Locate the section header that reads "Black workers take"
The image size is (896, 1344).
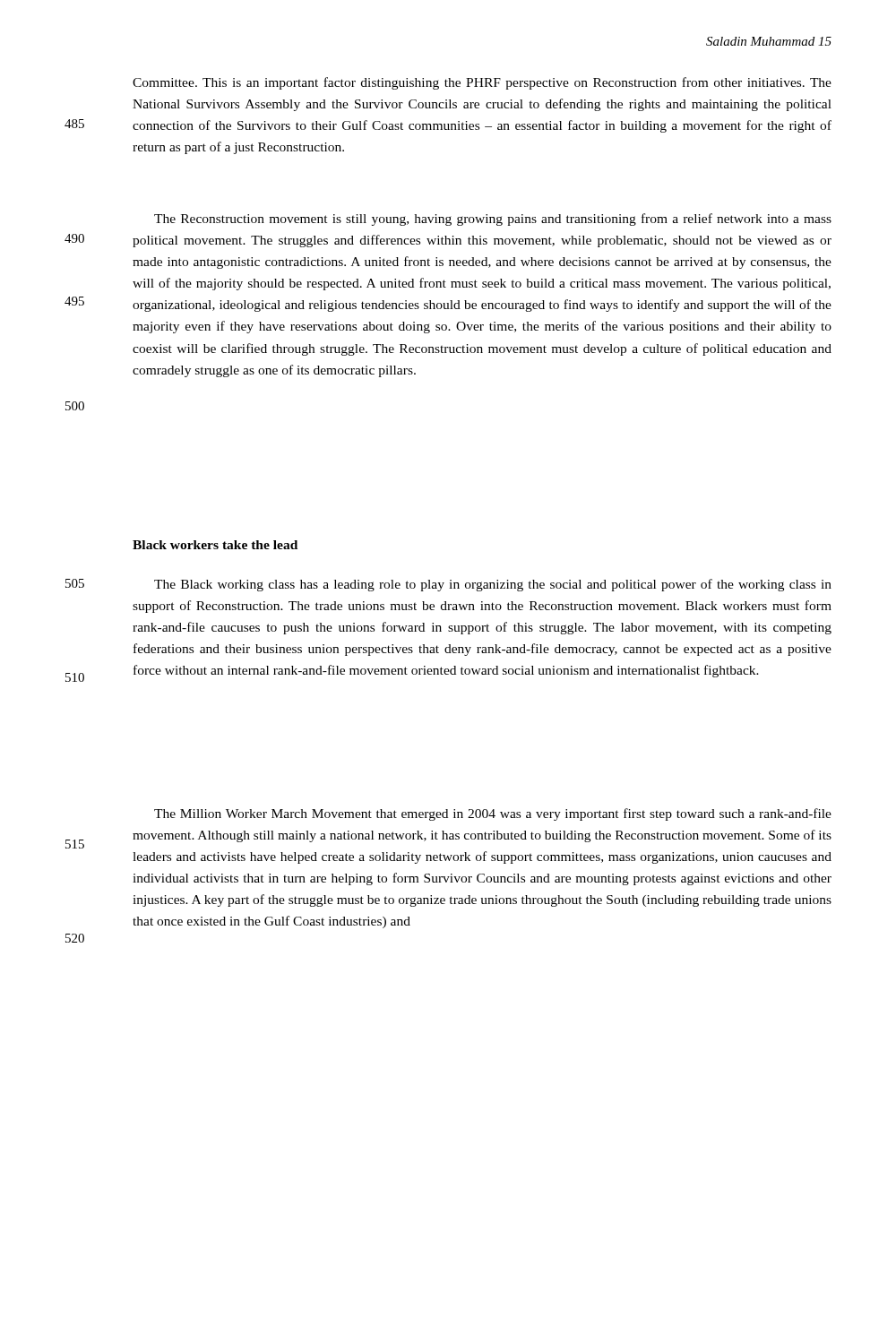point(215,544)
